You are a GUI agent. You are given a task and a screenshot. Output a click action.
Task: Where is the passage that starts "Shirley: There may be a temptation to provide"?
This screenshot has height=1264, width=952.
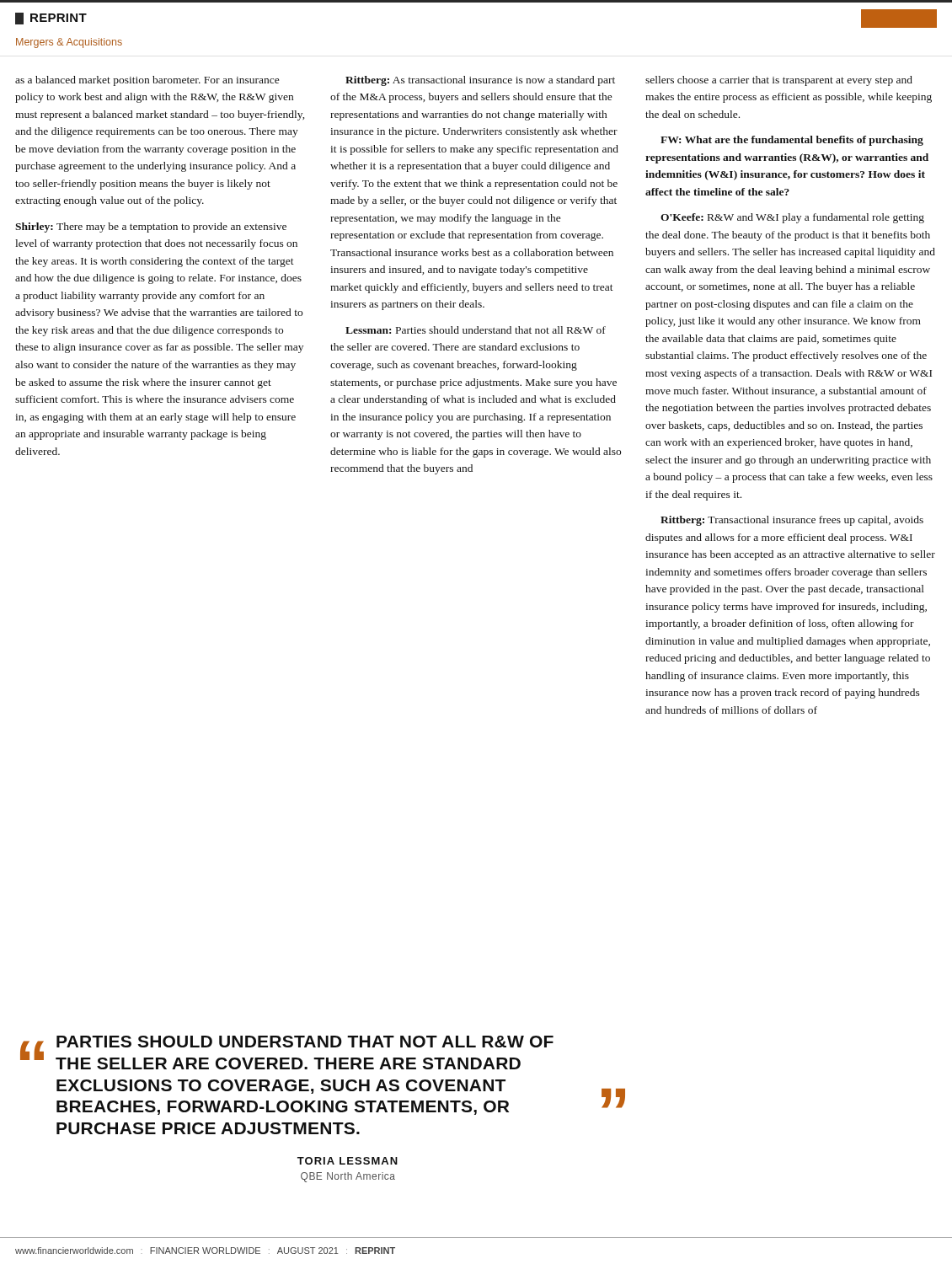tap(161, 339)
